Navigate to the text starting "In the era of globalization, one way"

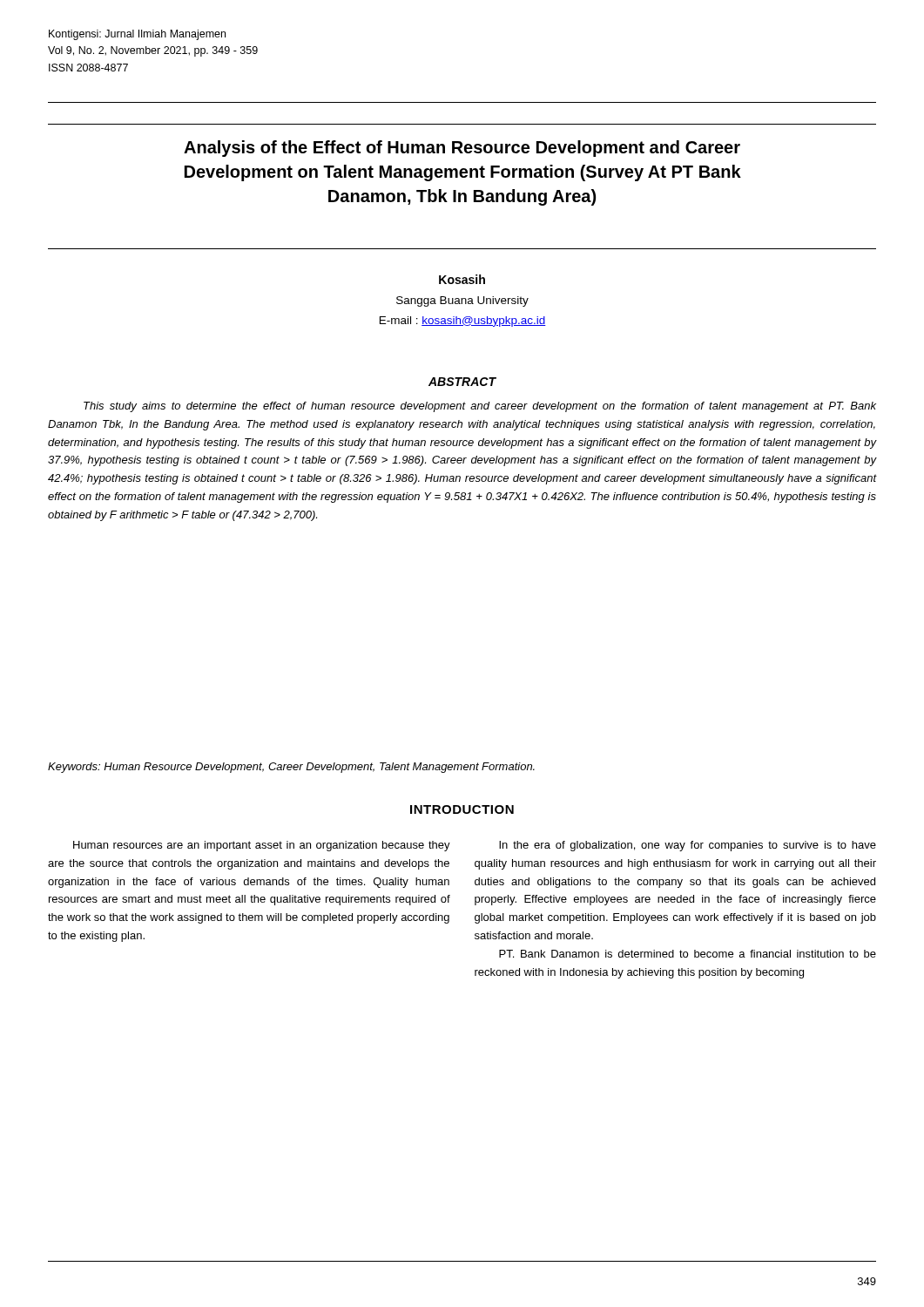tap(675, 909)
